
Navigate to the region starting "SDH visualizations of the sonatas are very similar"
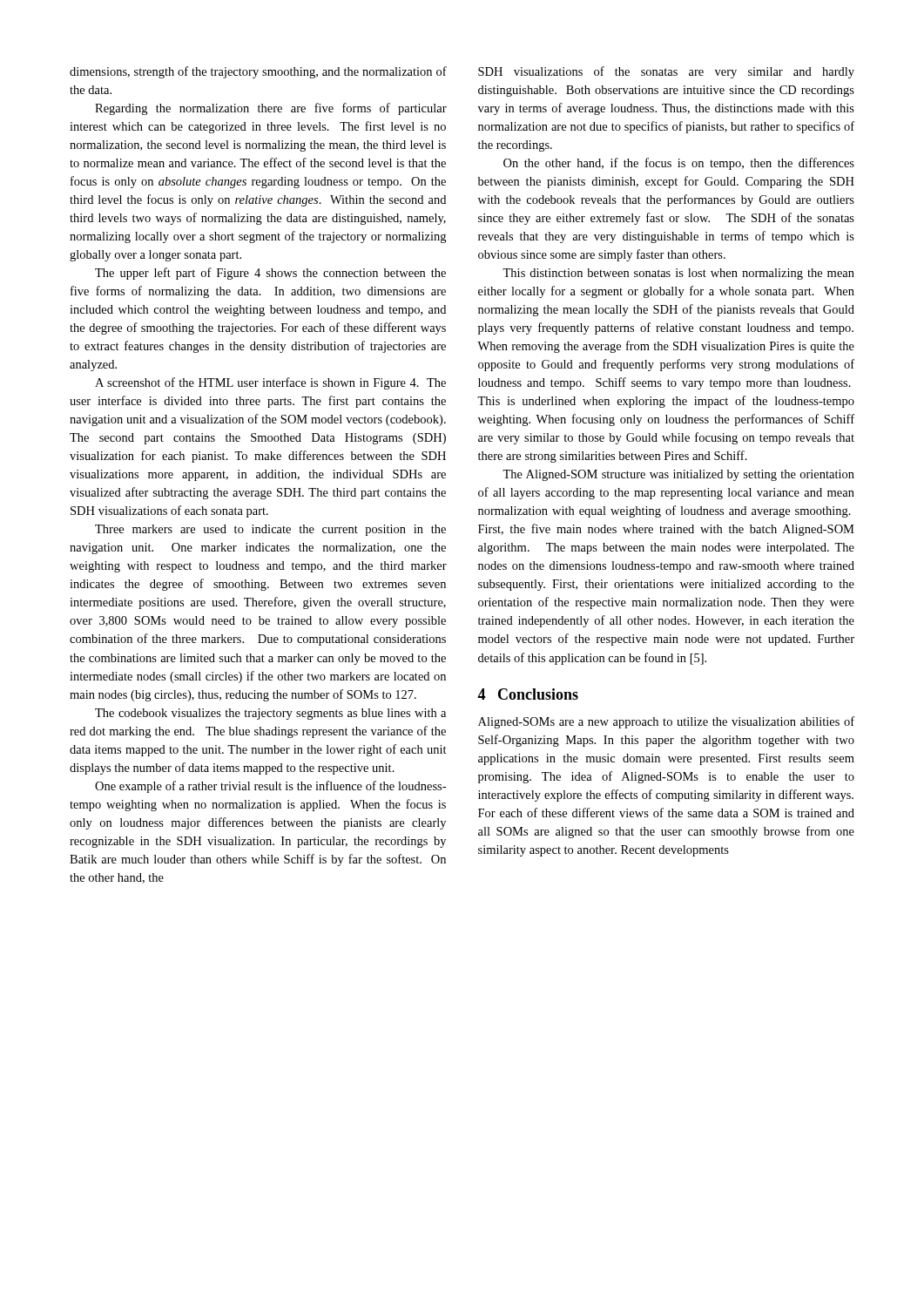pyautogui.click(x=666, y=365)
